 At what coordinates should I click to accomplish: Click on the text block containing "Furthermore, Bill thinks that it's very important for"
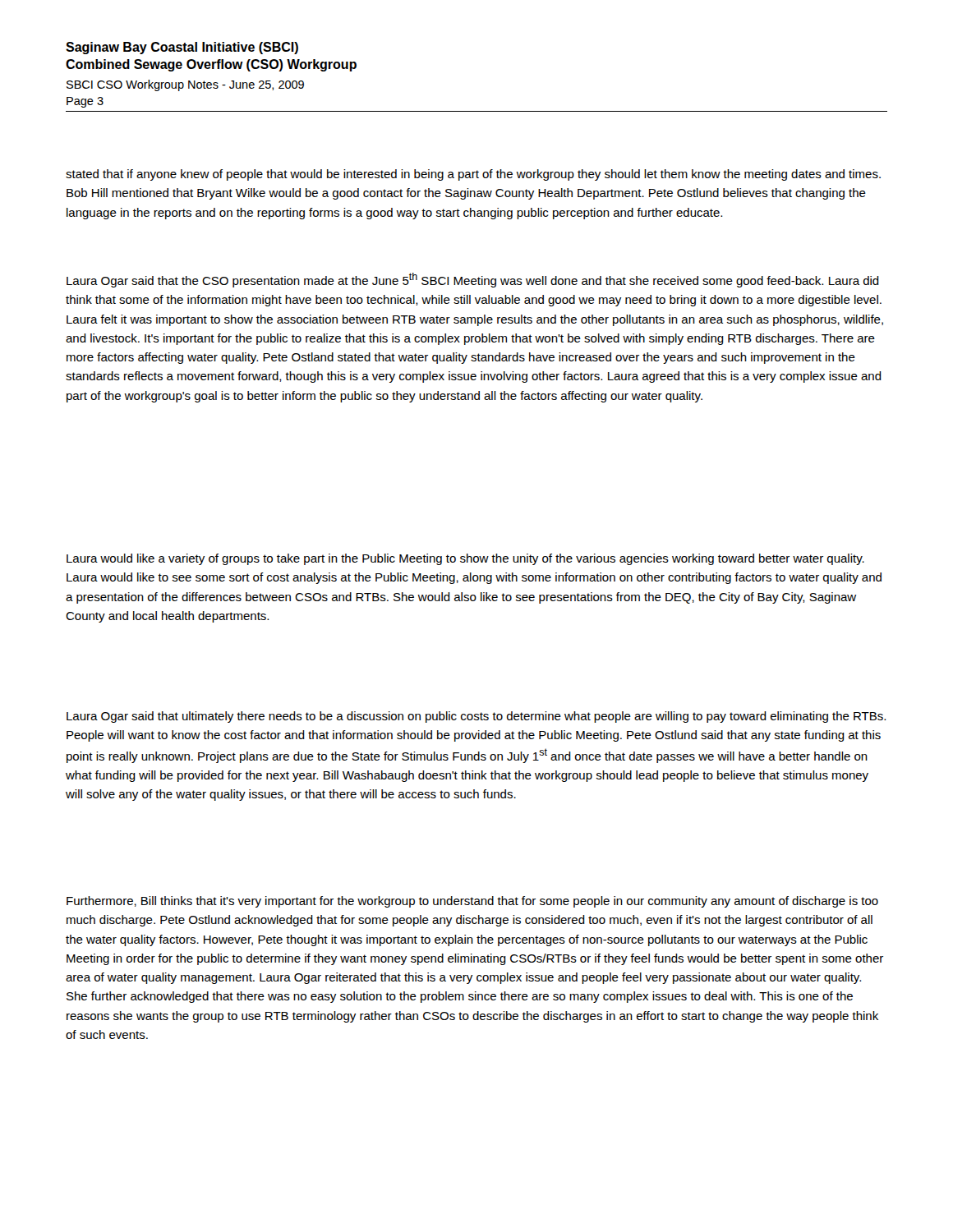point(475,967)
